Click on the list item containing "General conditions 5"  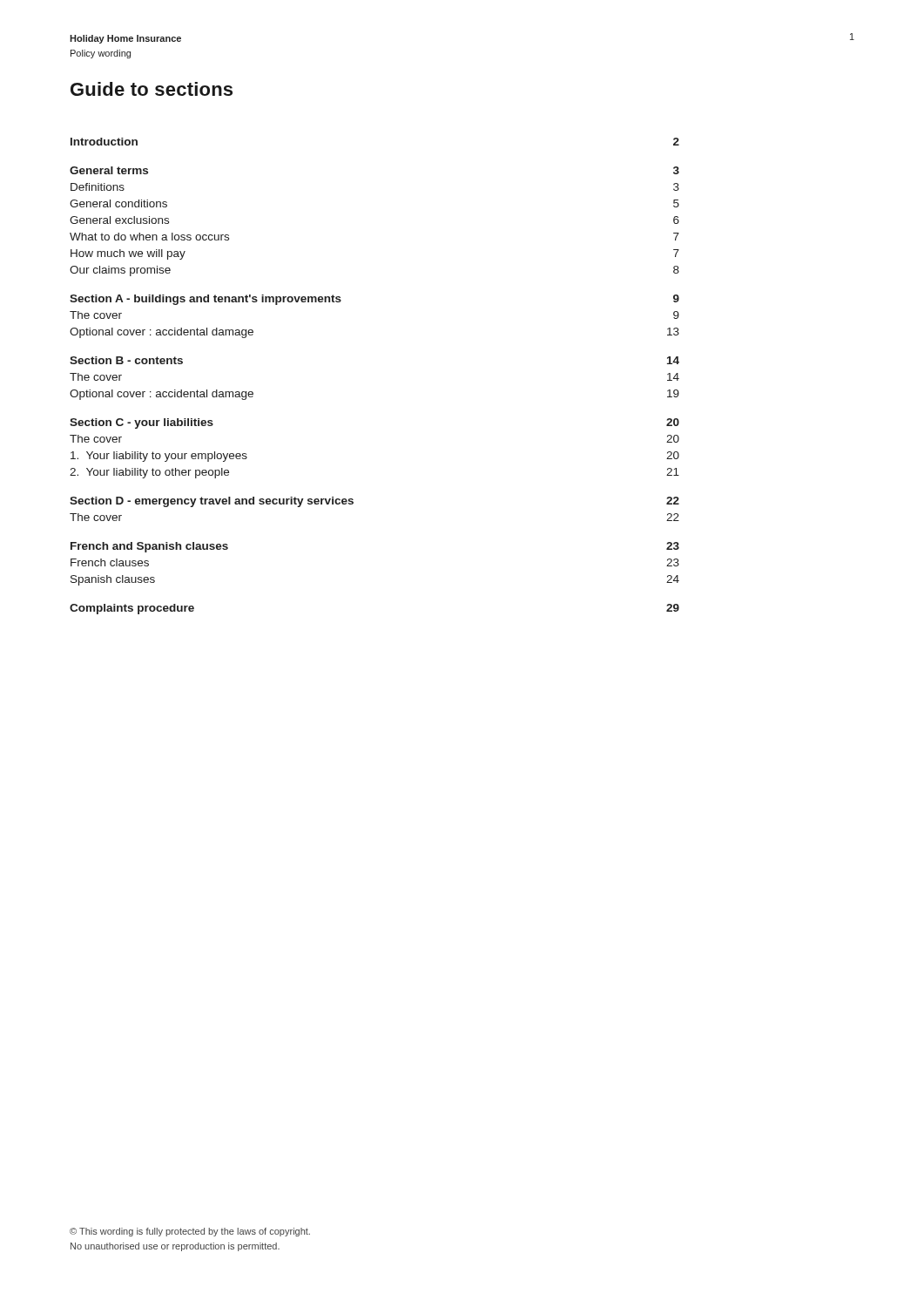click(x=116, y=203)
